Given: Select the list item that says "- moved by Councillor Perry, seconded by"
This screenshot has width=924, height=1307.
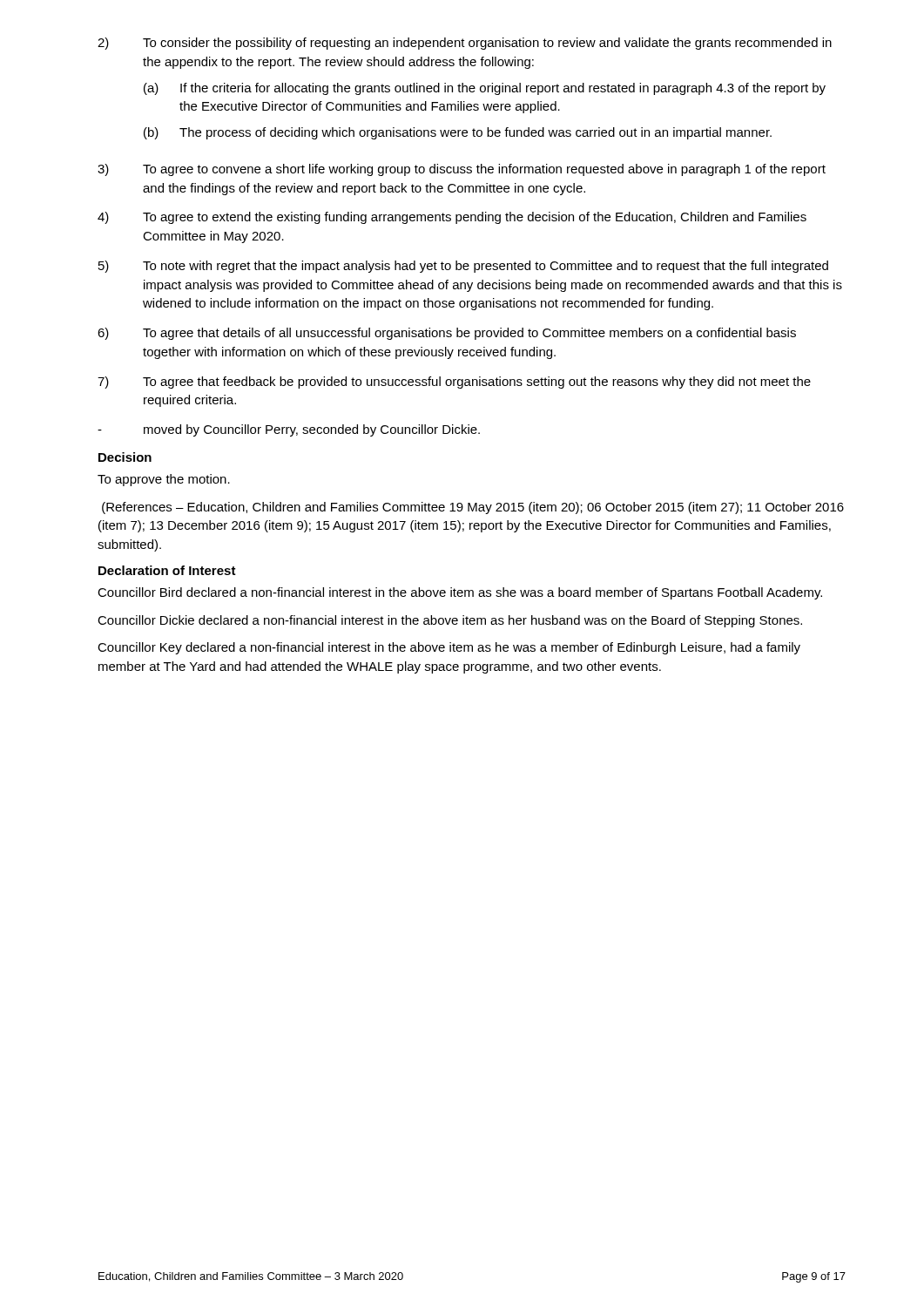Looking at the screenshot, I should pos(472,429).
